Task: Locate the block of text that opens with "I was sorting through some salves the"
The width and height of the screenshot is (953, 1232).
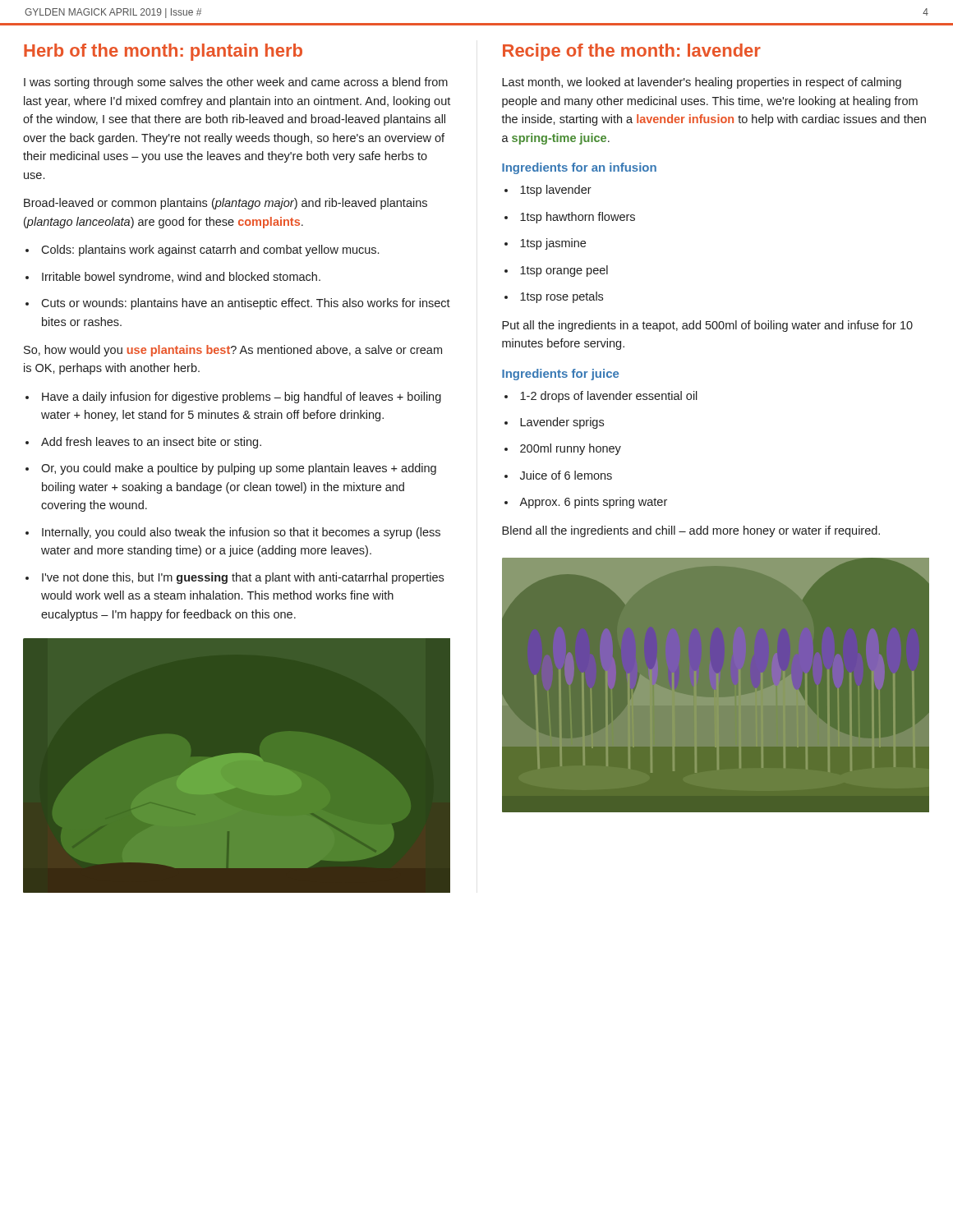Action: pyautogui.click(x=237, y=129)
